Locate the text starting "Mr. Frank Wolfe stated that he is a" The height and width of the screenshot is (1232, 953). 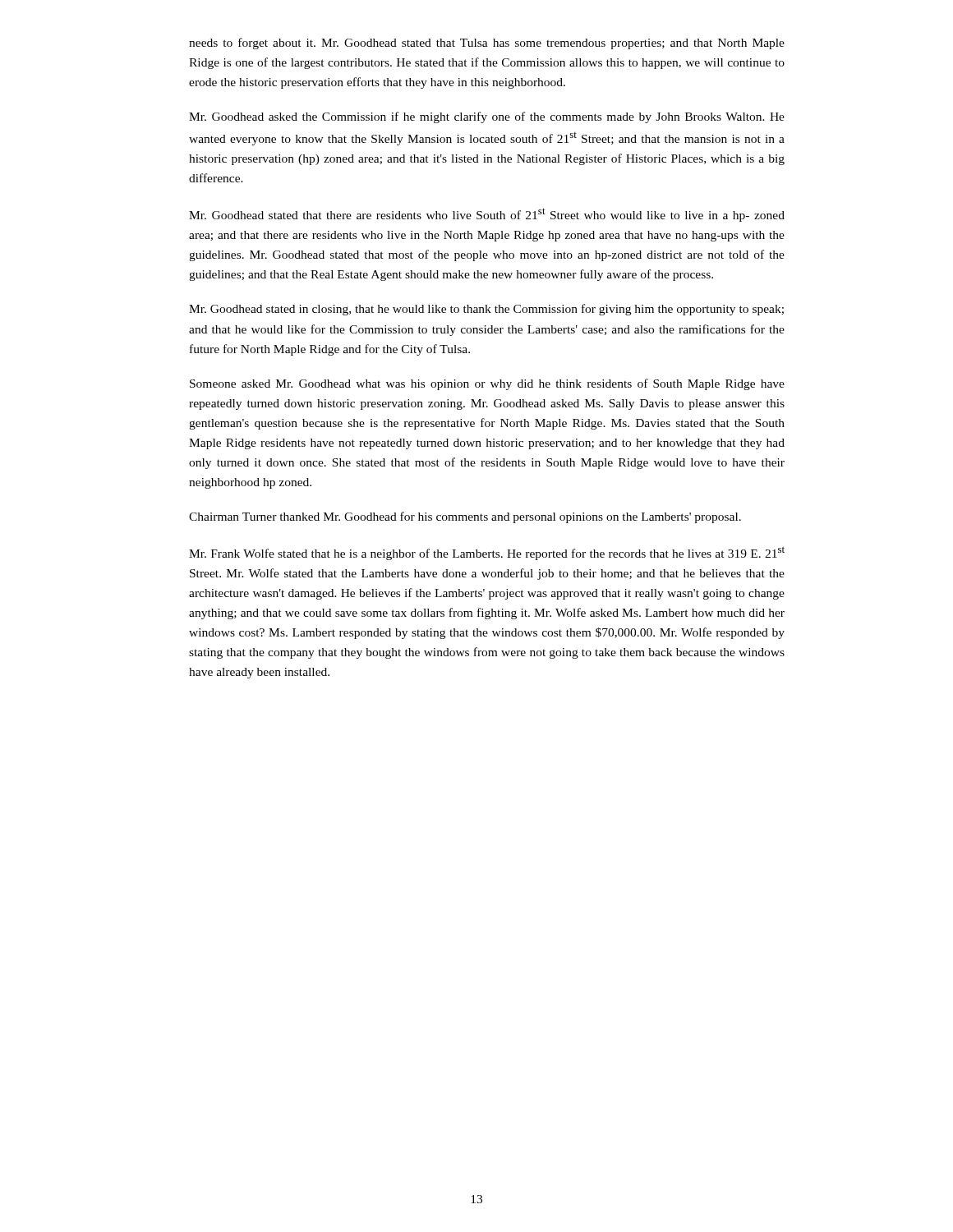coord(487,610)
